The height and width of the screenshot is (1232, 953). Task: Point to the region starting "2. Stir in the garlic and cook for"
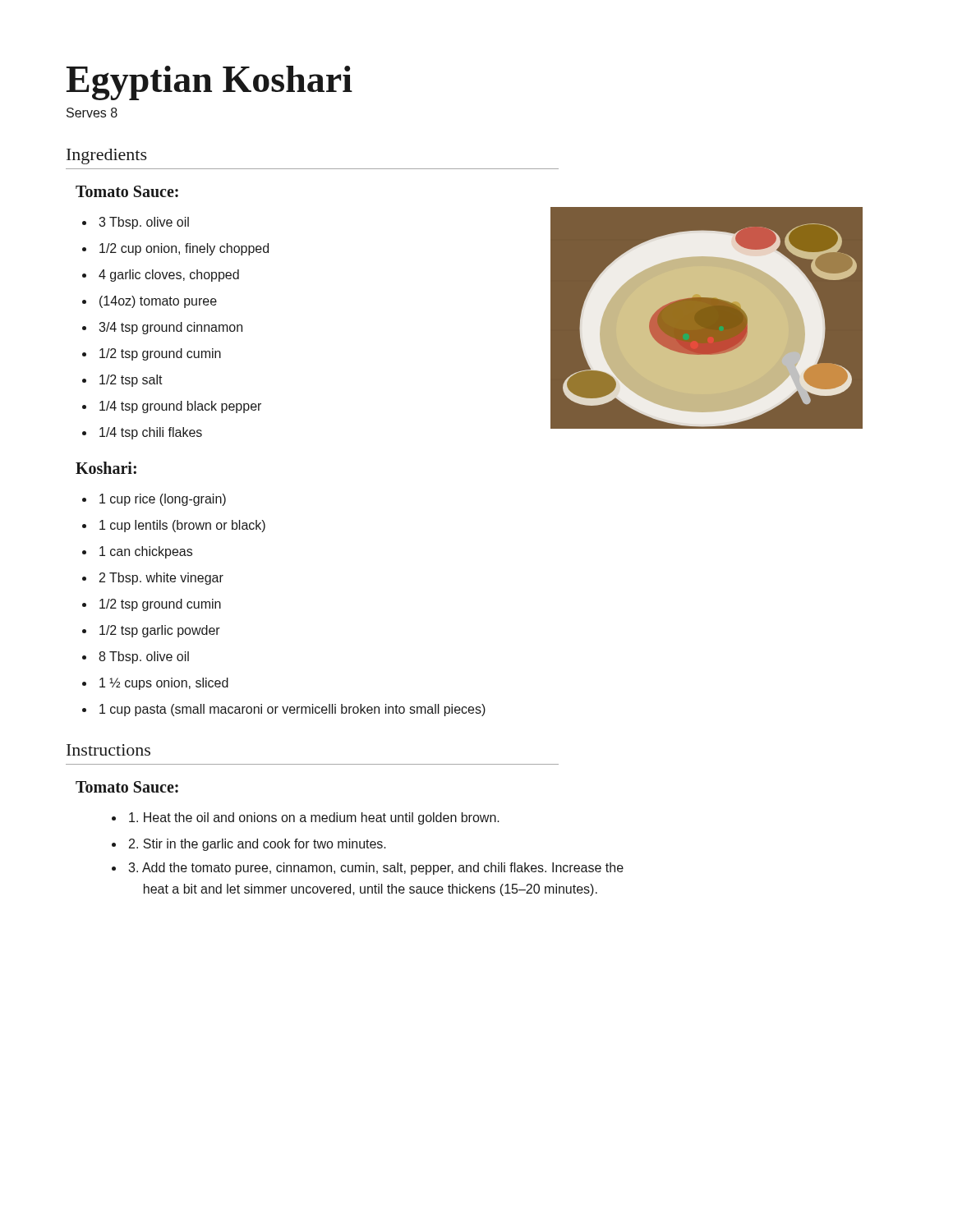point(258,844)
